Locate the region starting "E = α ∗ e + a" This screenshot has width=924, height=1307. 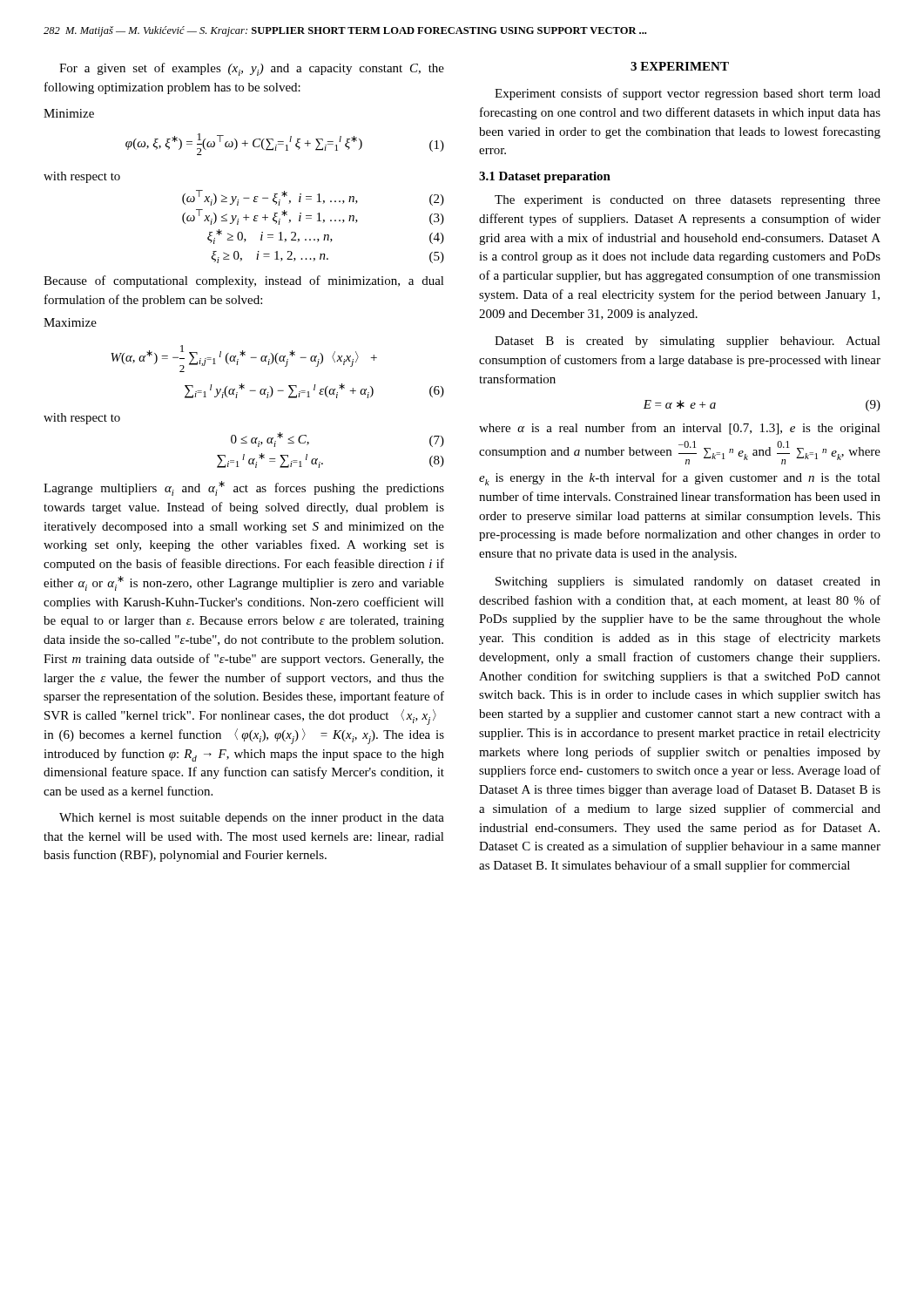pyautogui.click(x=681, y=406)
